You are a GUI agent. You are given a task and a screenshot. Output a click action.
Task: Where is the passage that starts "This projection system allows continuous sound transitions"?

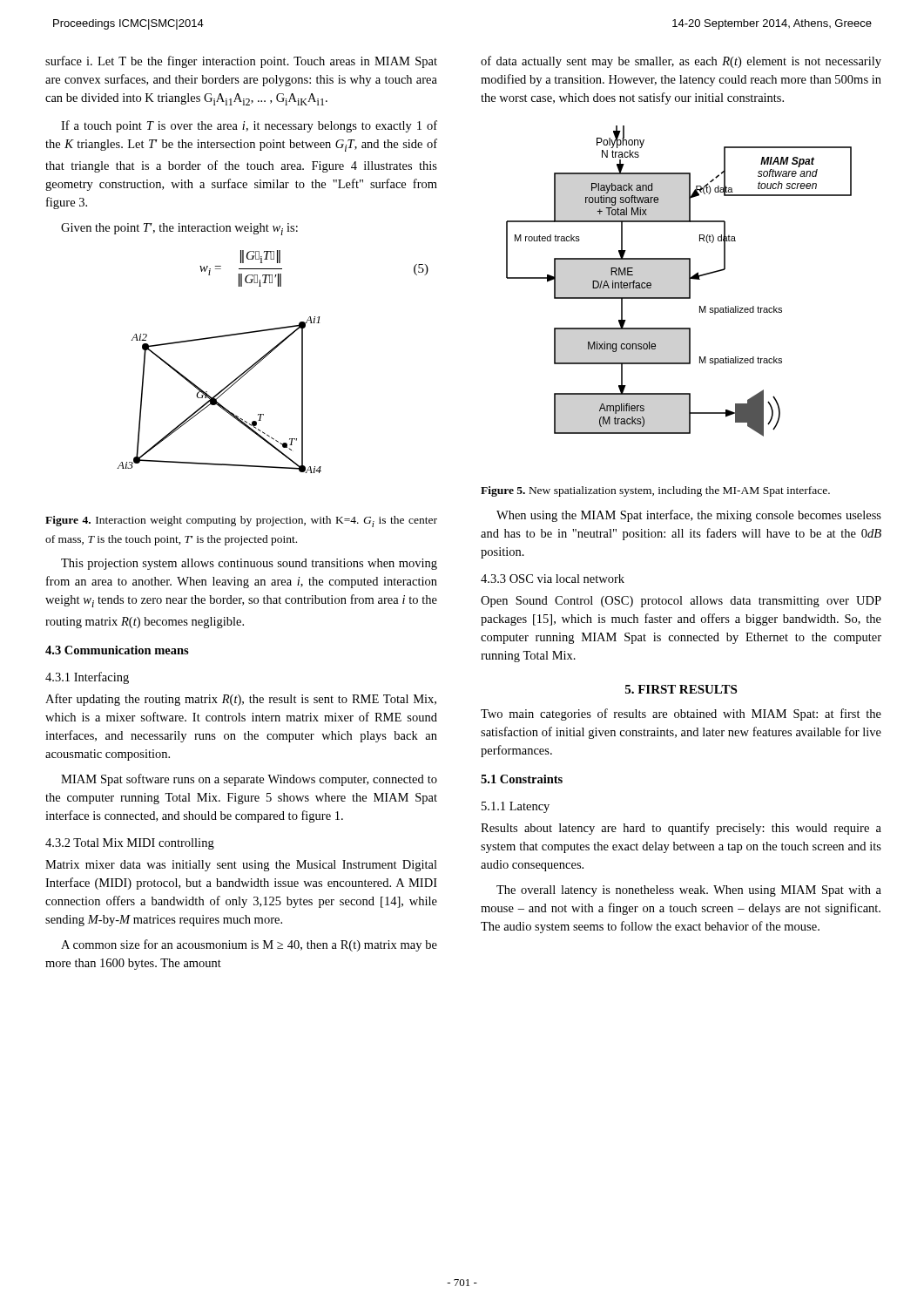tap(241, 592)
